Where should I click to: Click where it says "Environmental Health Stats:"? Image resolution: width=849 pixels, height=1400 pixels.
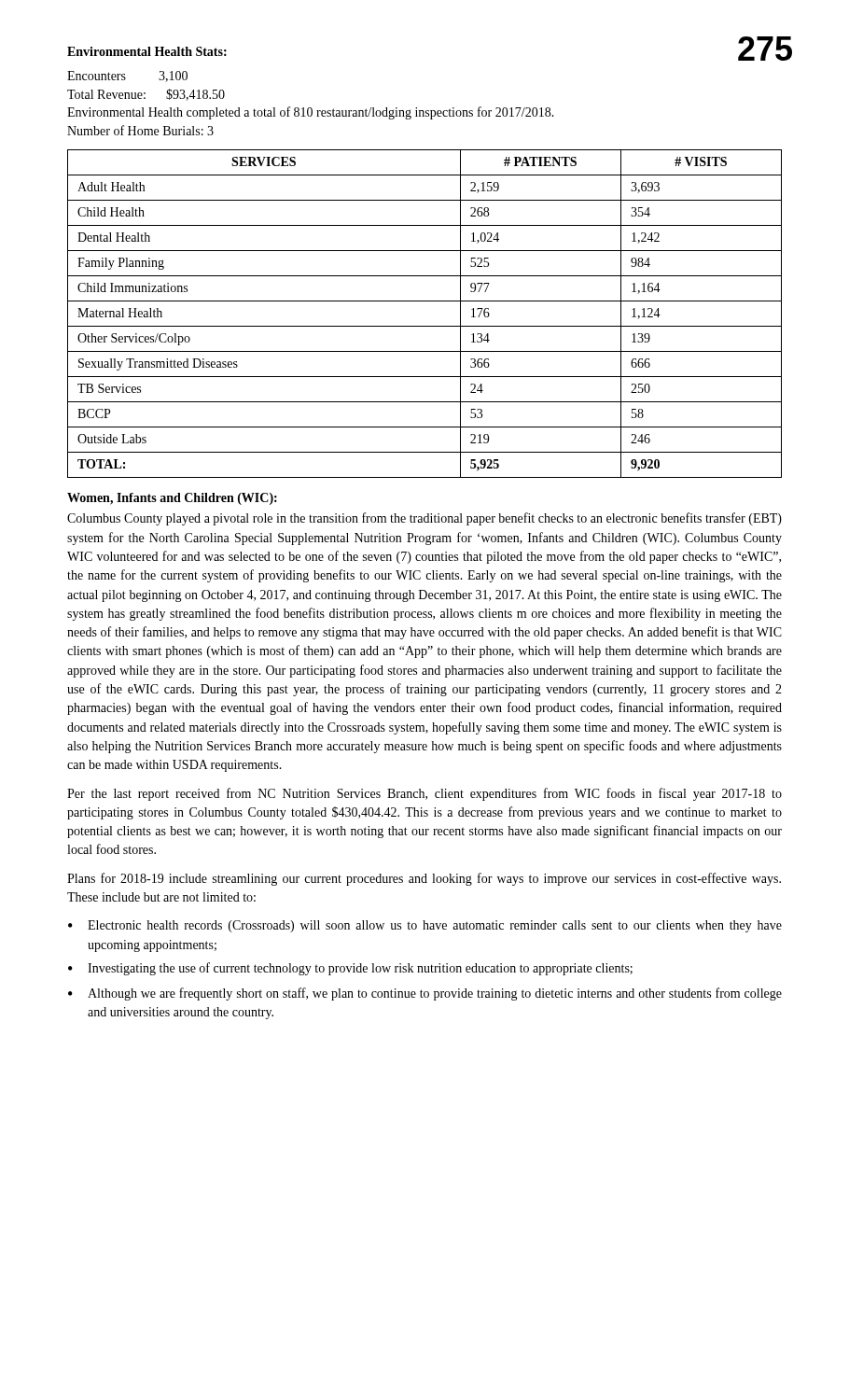(x=147, y=52)
